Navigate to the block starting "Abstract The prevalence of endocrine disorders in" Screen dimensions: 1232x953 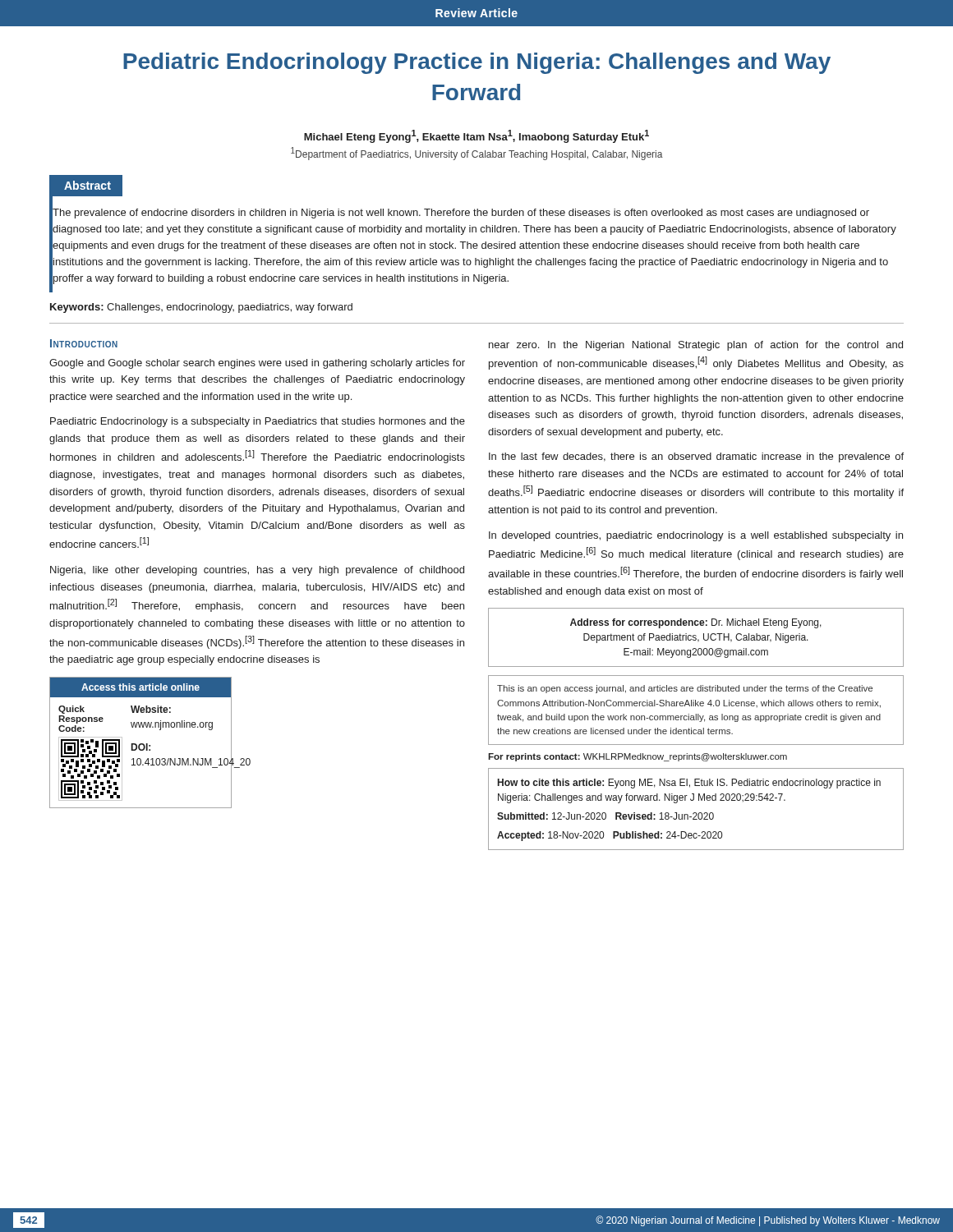click(x=478, y=233)
